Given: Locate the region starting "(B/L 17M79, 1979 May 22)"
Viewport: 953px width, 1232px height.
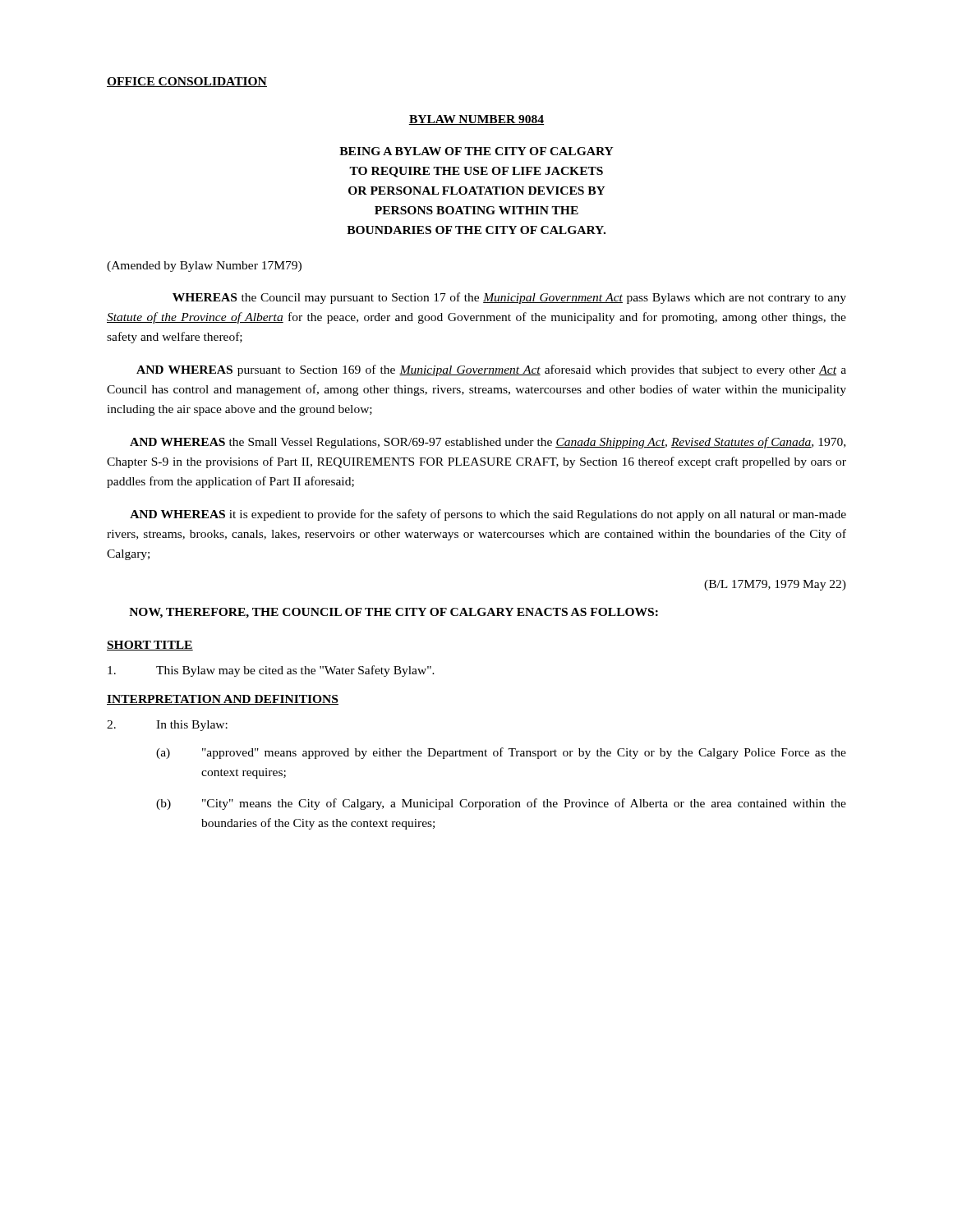Looking at the screenshot, I should click(775, 584).
